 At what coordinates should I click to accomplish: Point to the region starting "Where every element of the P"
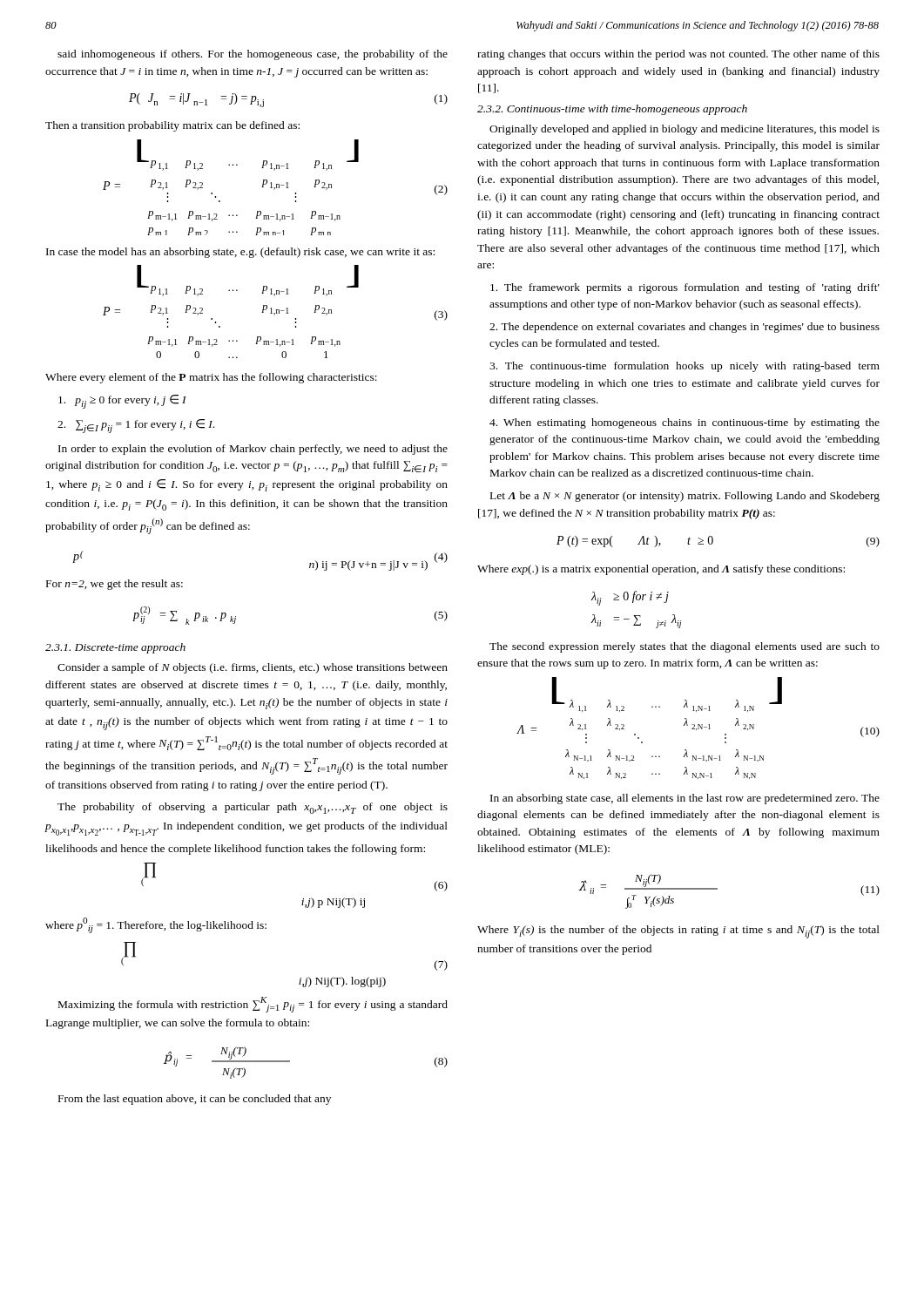pos(246,377)
